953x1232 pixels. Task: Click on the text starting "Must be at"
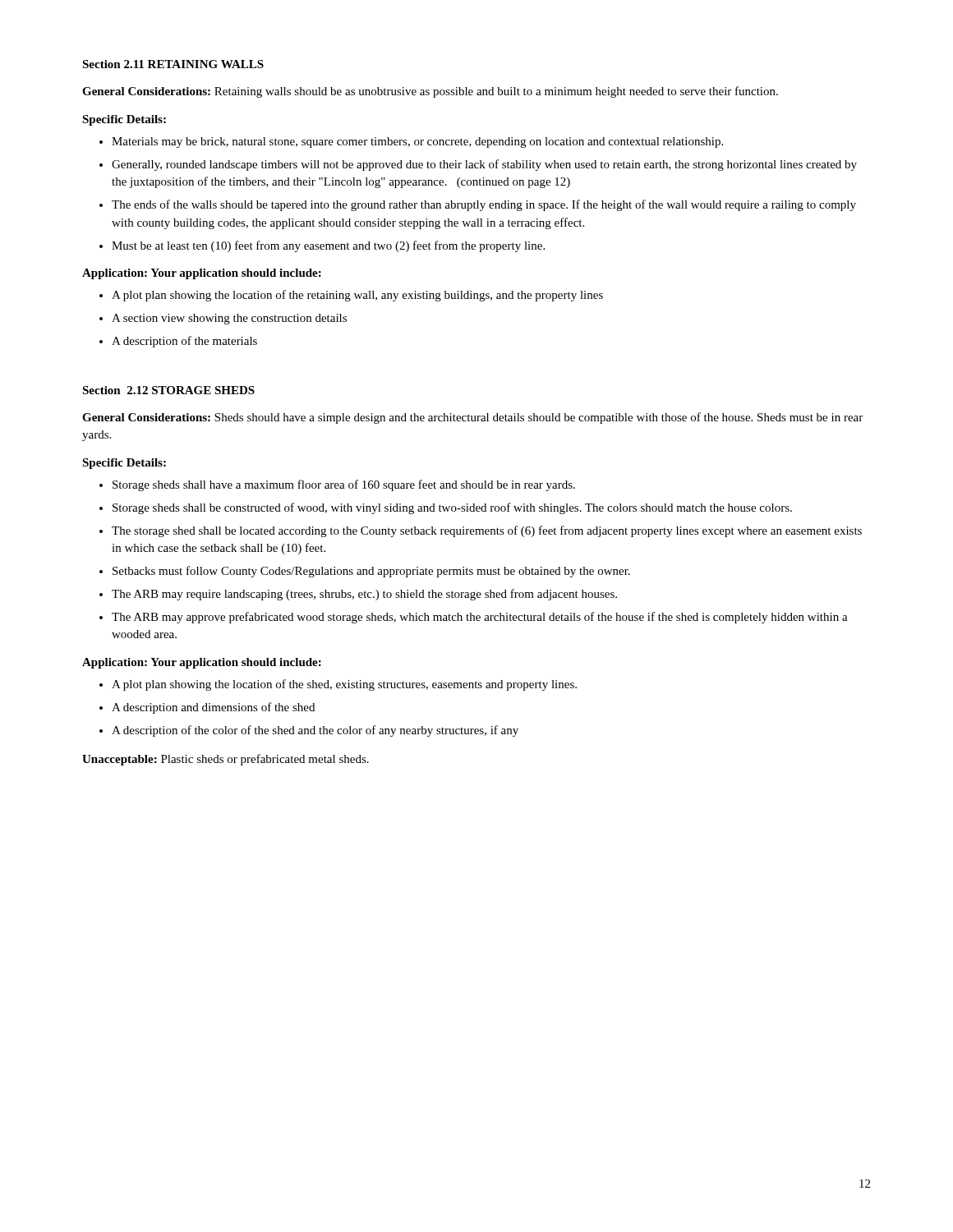(329, 245)
